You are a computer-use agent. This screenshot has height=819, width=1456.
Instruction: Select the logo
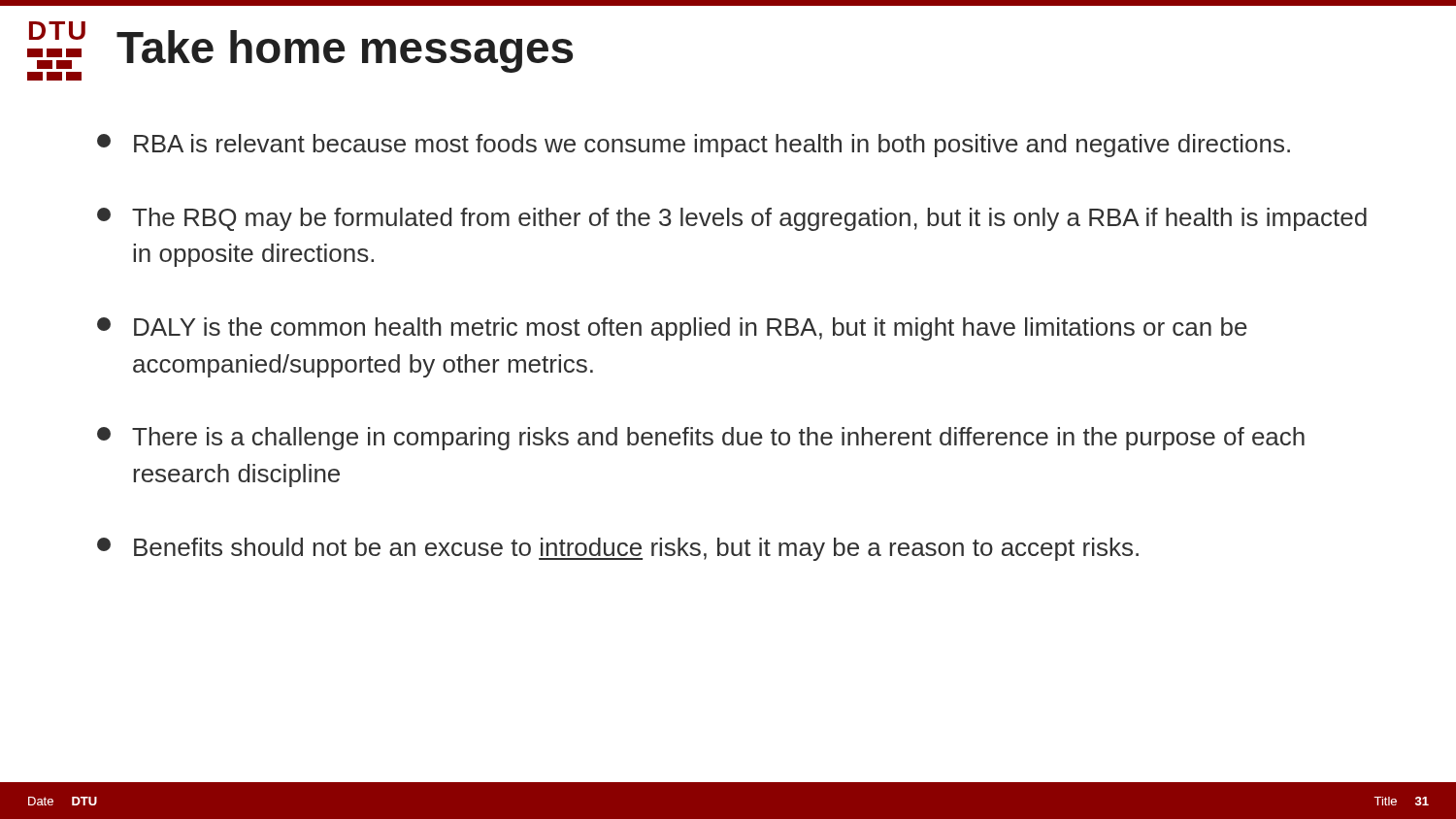(x=61, y=49)
